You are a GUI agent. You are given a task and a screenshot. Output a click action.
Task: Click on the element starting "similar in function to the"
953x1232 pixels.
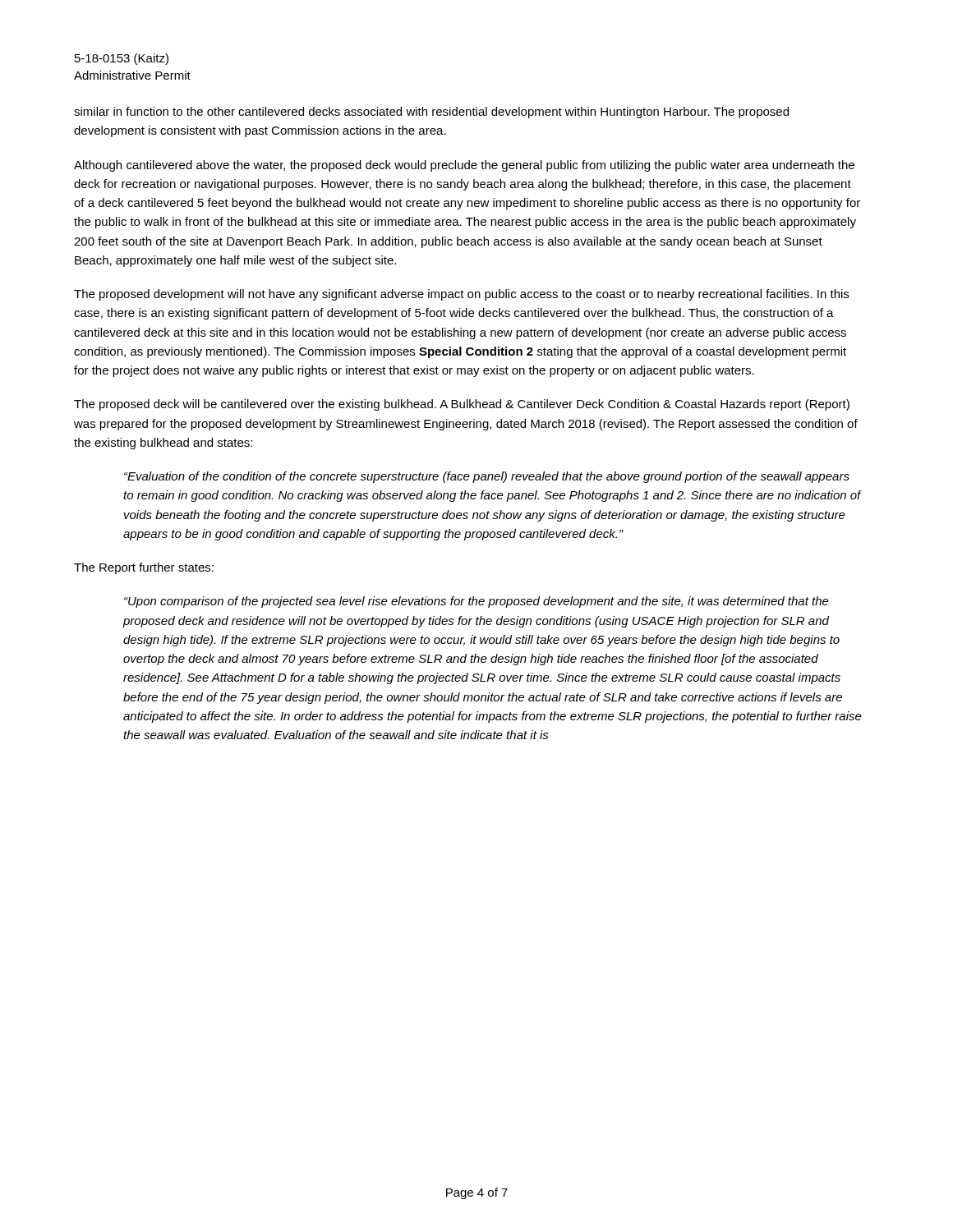coord(432,121)
